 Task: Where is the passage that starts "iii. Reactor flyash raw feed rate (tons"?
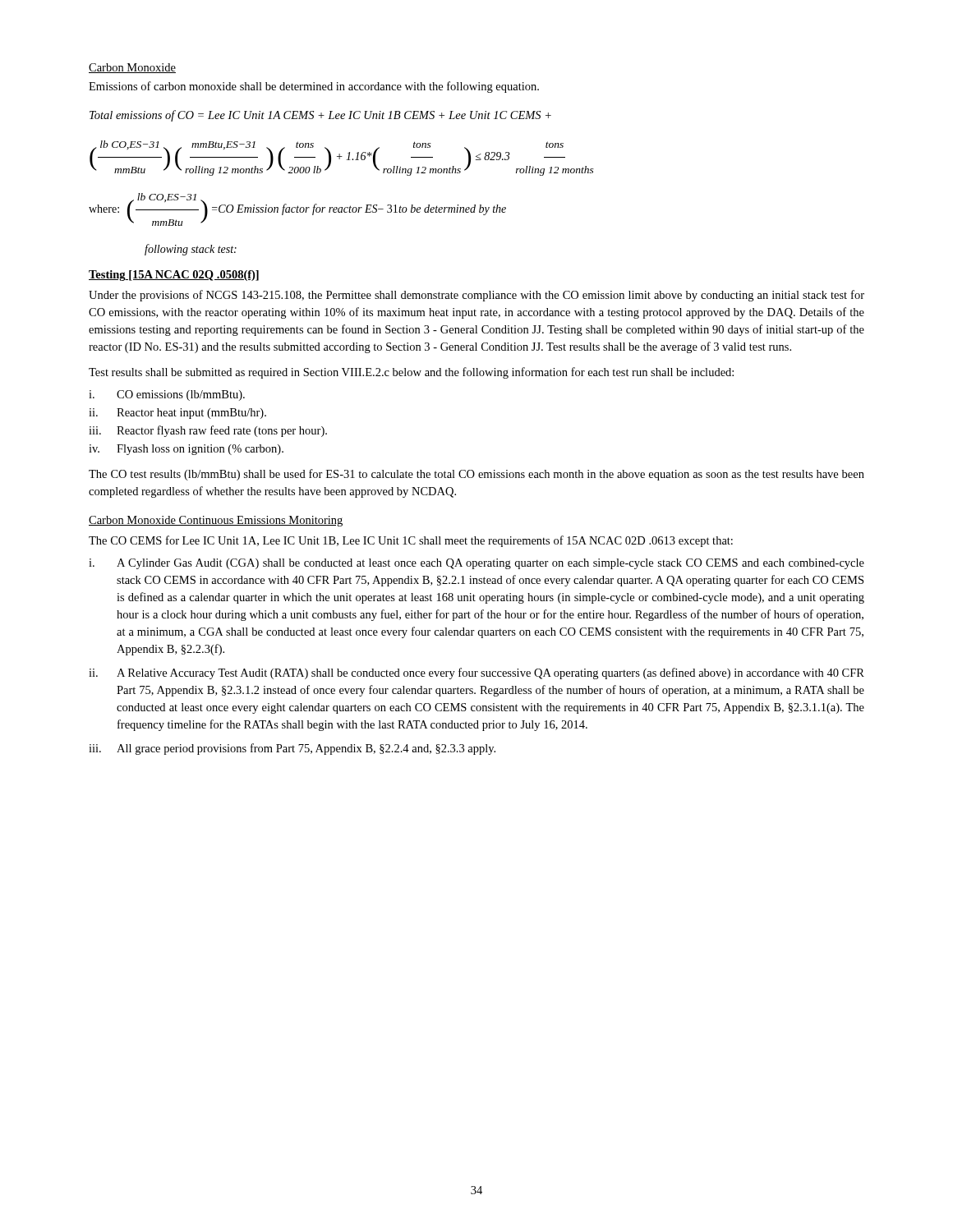pos(208,431)
